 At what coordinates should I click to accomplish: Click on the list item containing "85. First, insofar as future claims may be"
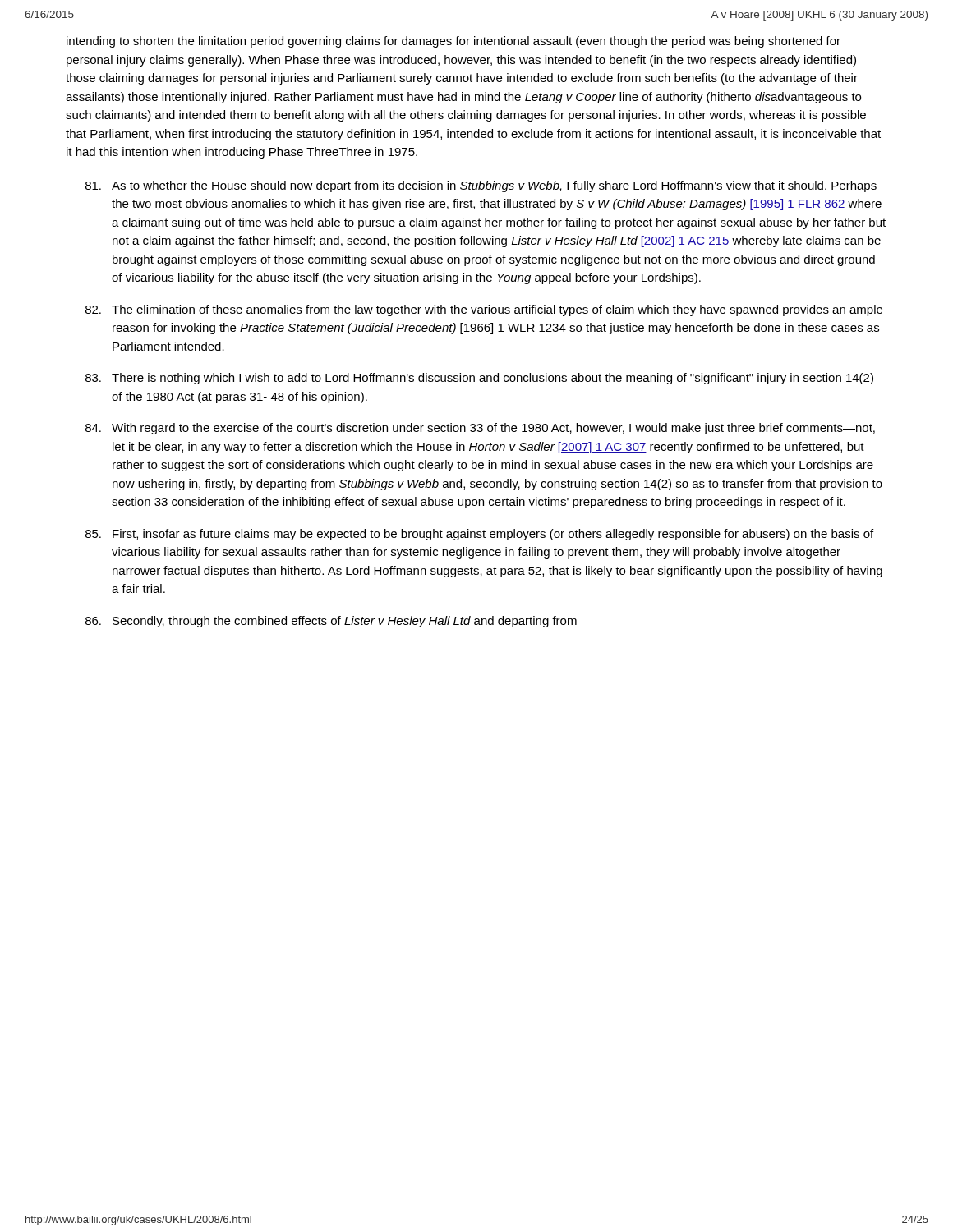point(476,561)
